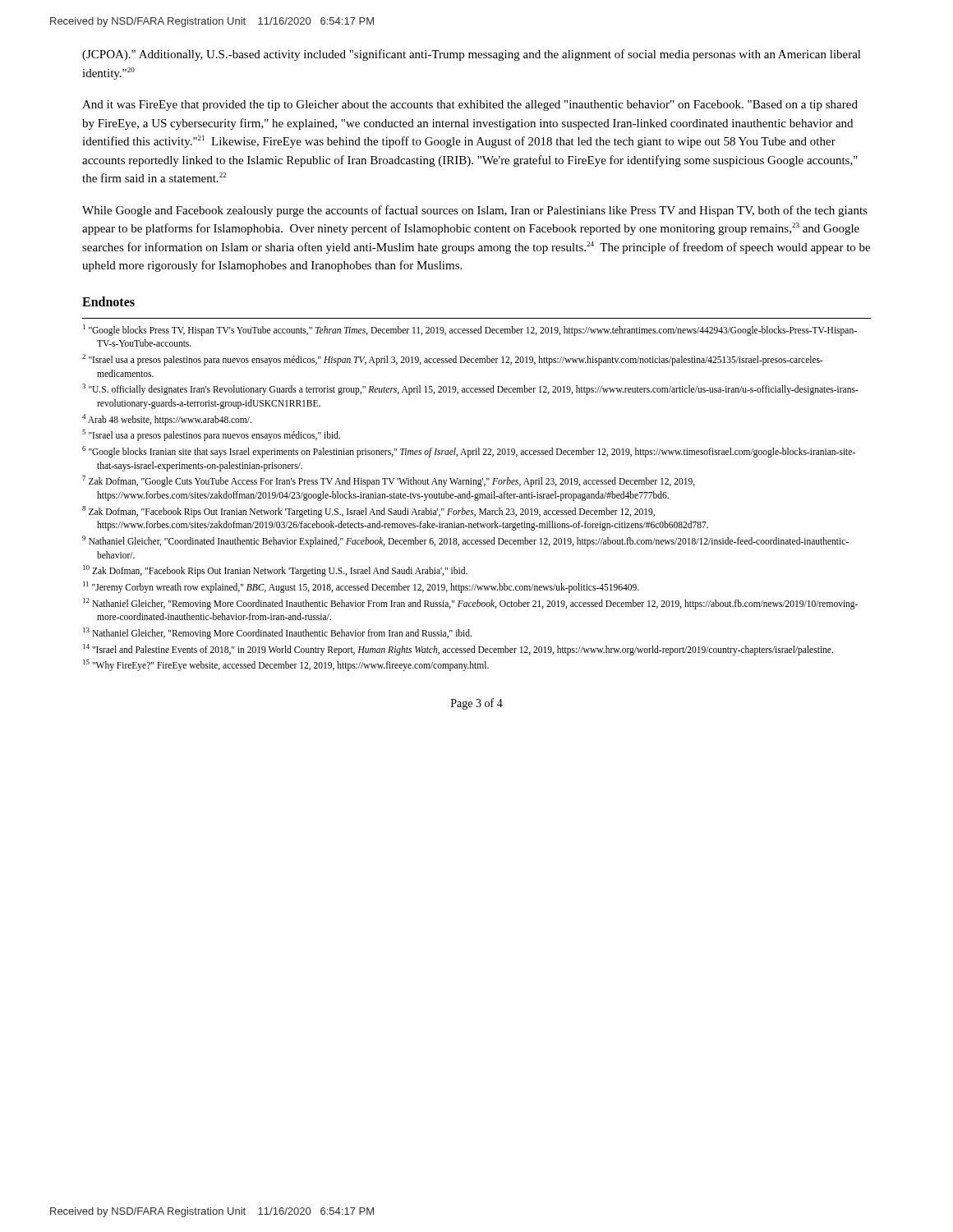Locate the footnote that reads "9 Nathaniel Gleicher,"
Screen dimensions: 1232x953
[465, 547]
